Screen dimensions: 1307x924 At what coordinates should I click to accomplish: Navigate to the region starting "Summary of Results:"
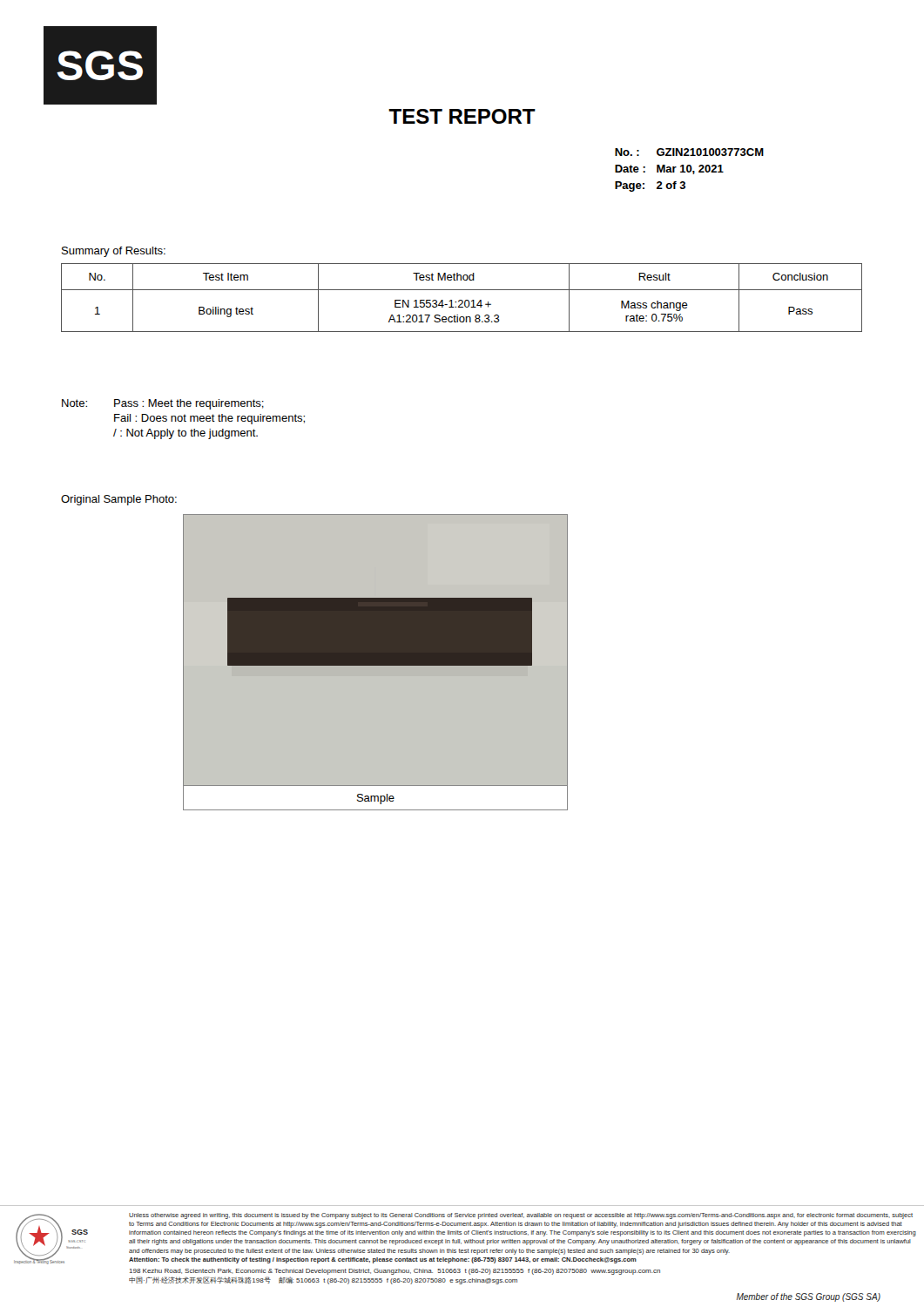click(x=114, y=251)
